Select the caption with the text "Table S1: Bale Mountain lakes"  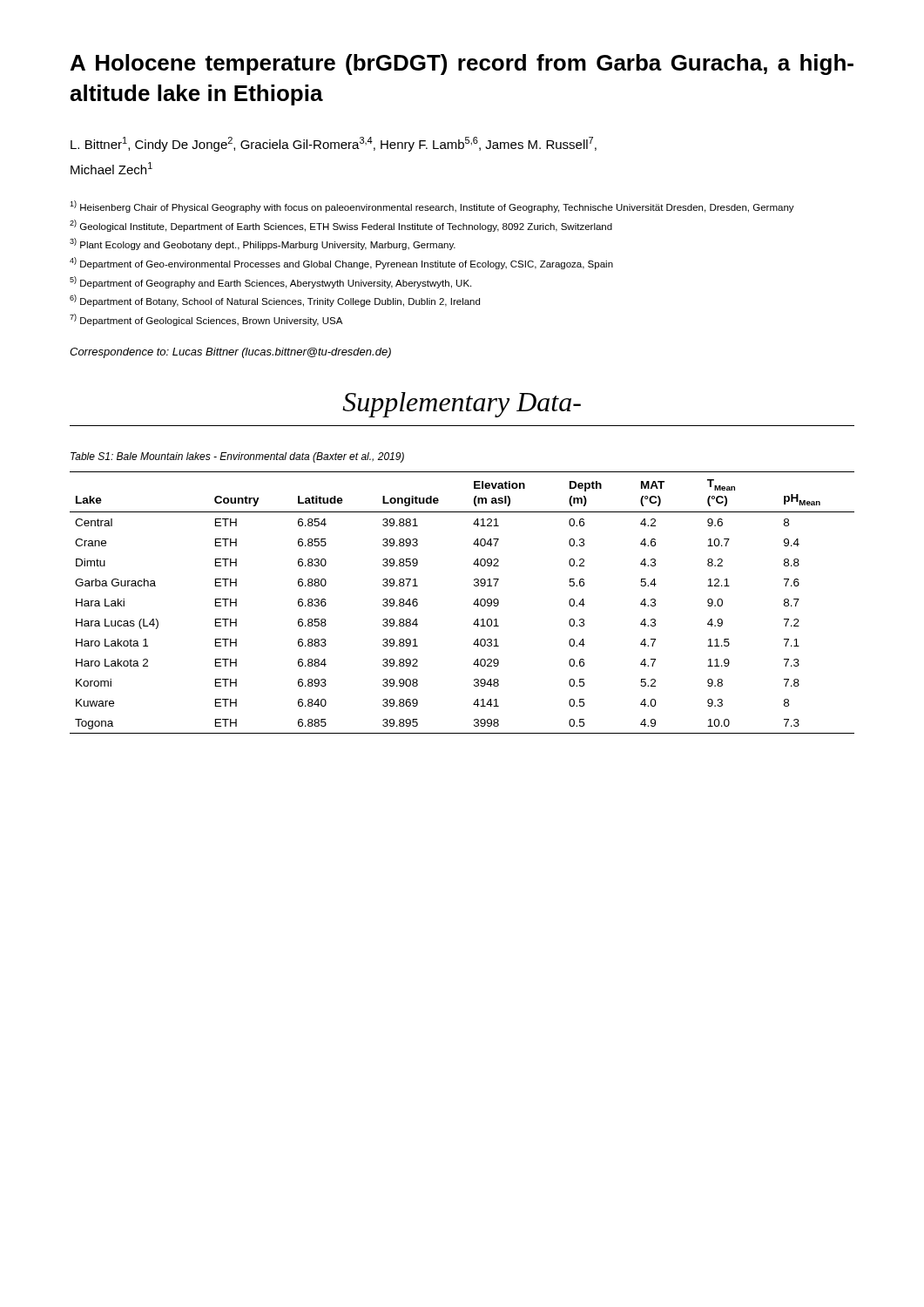[237, 456]
